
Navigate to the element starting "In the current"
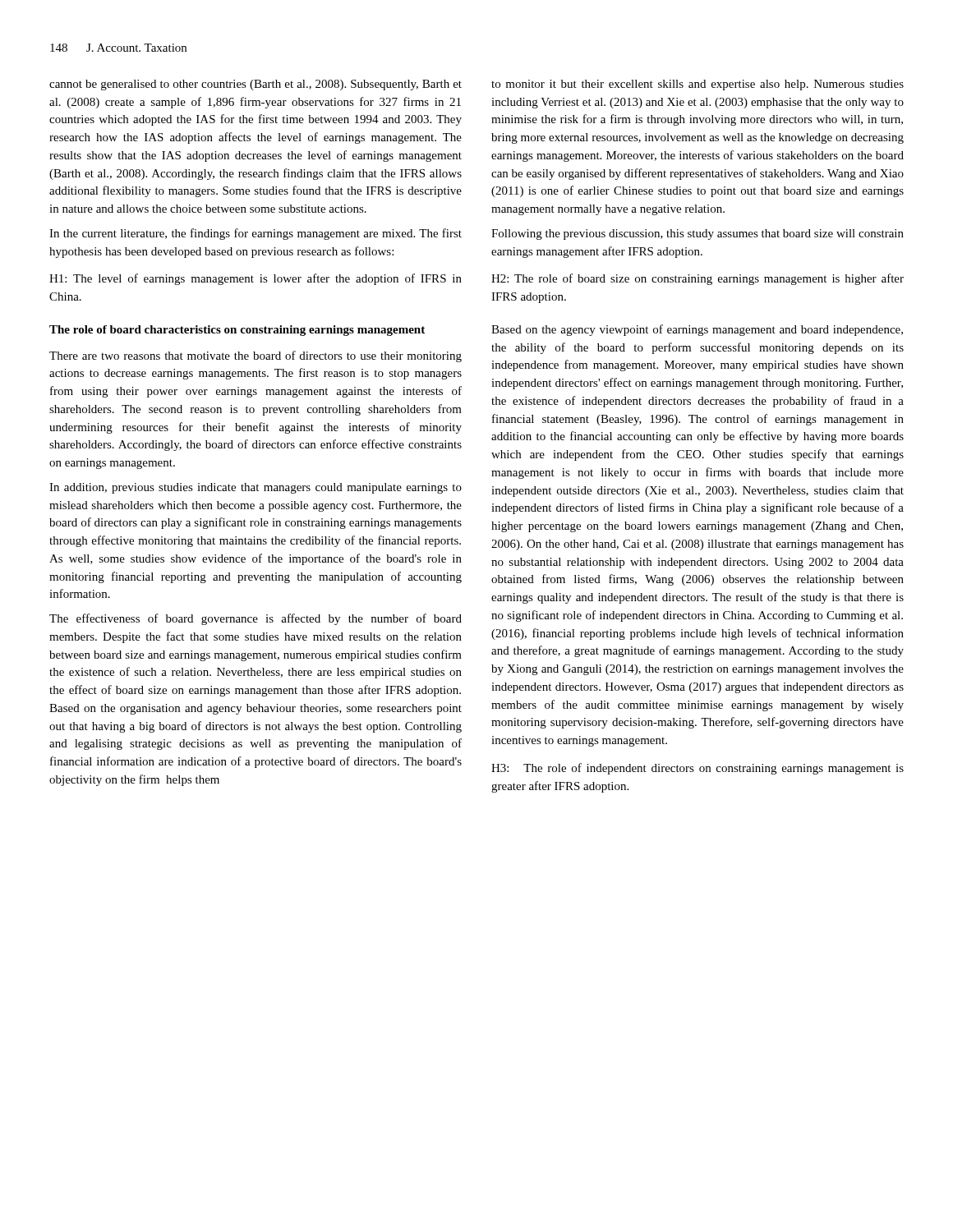click(x=255, y=243)
